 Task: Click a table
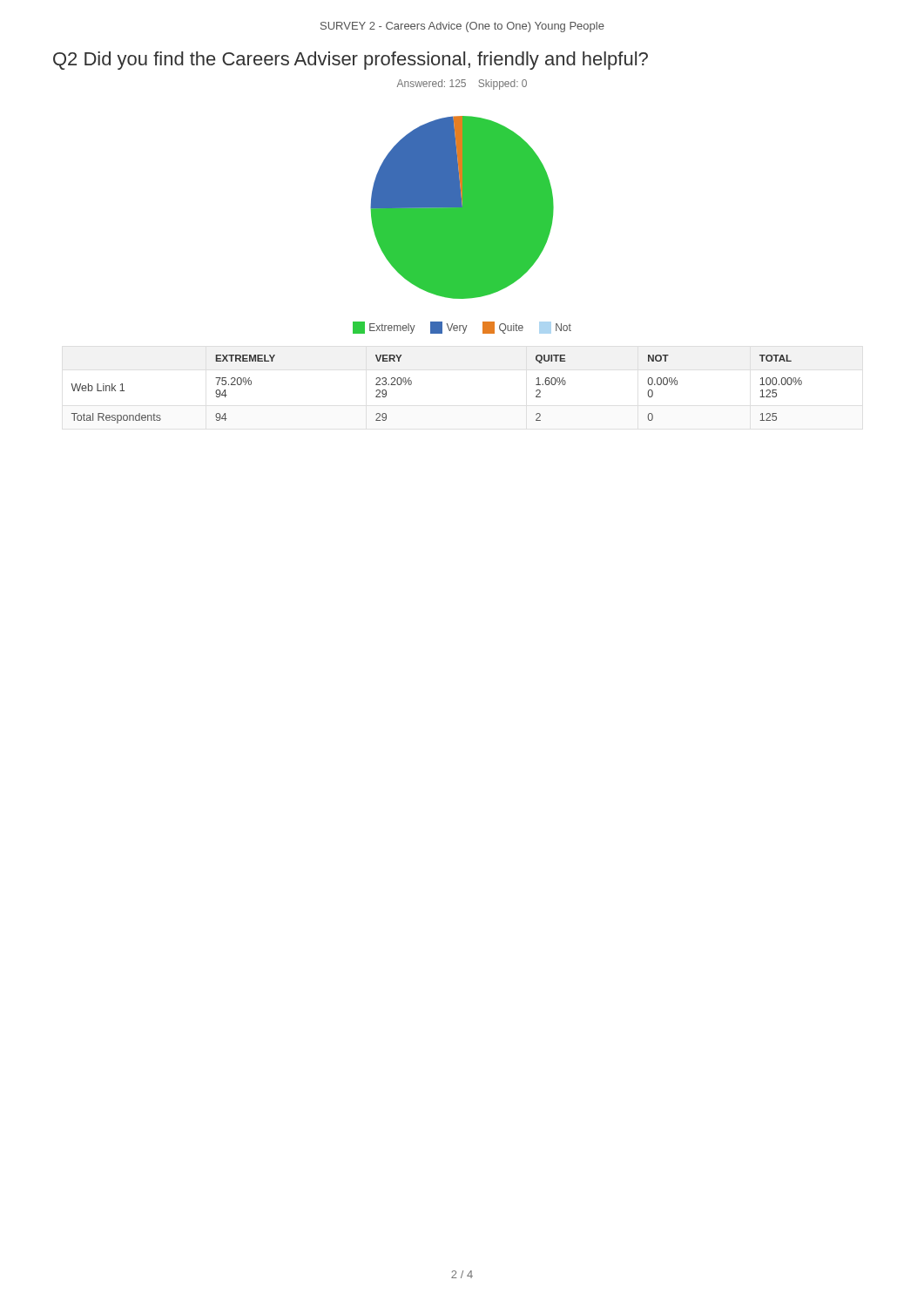click(x=462, y=388)
